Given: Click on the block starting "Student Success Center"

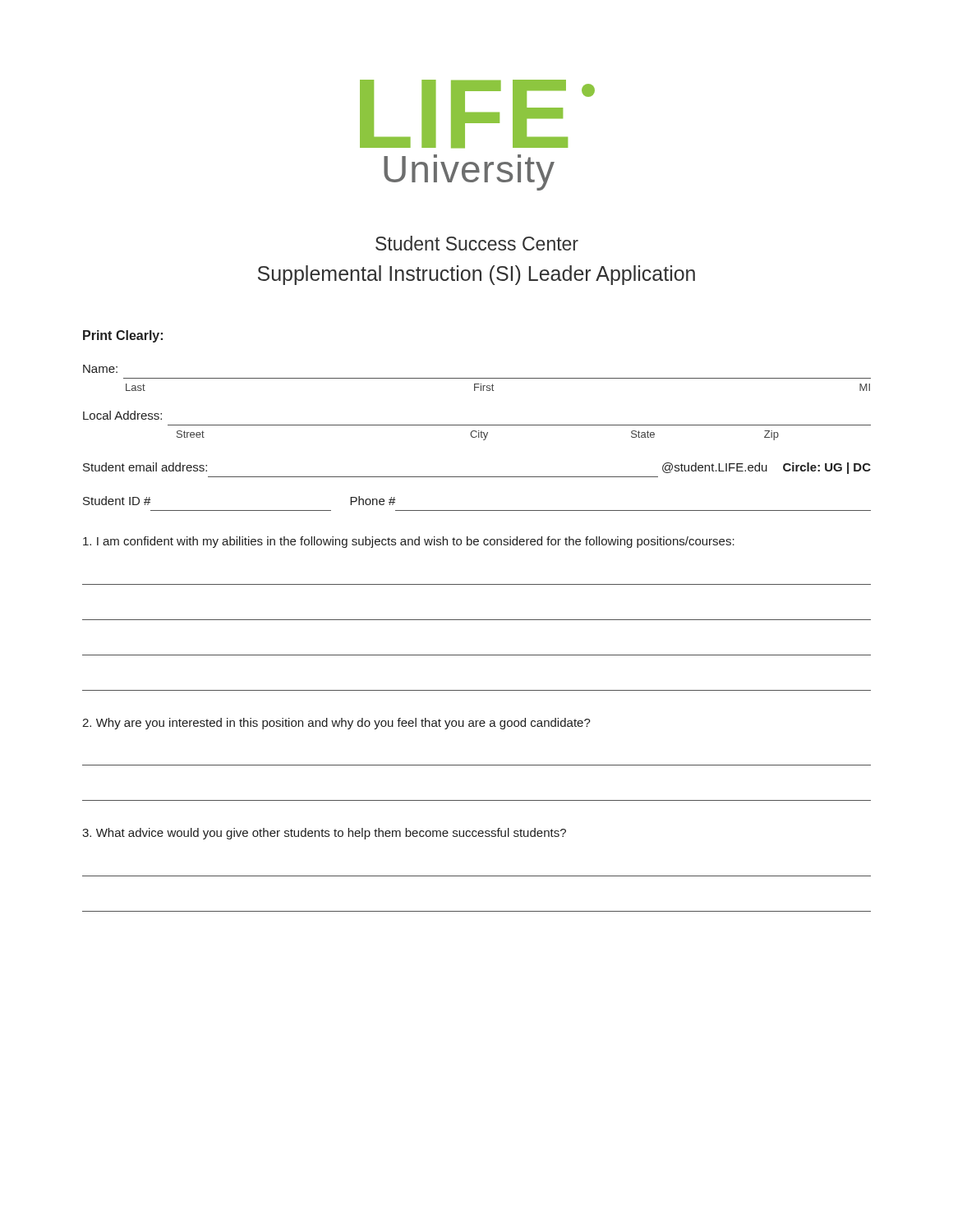Looking at the screenshot, I should pyautogui.click(x=476, y=244).
